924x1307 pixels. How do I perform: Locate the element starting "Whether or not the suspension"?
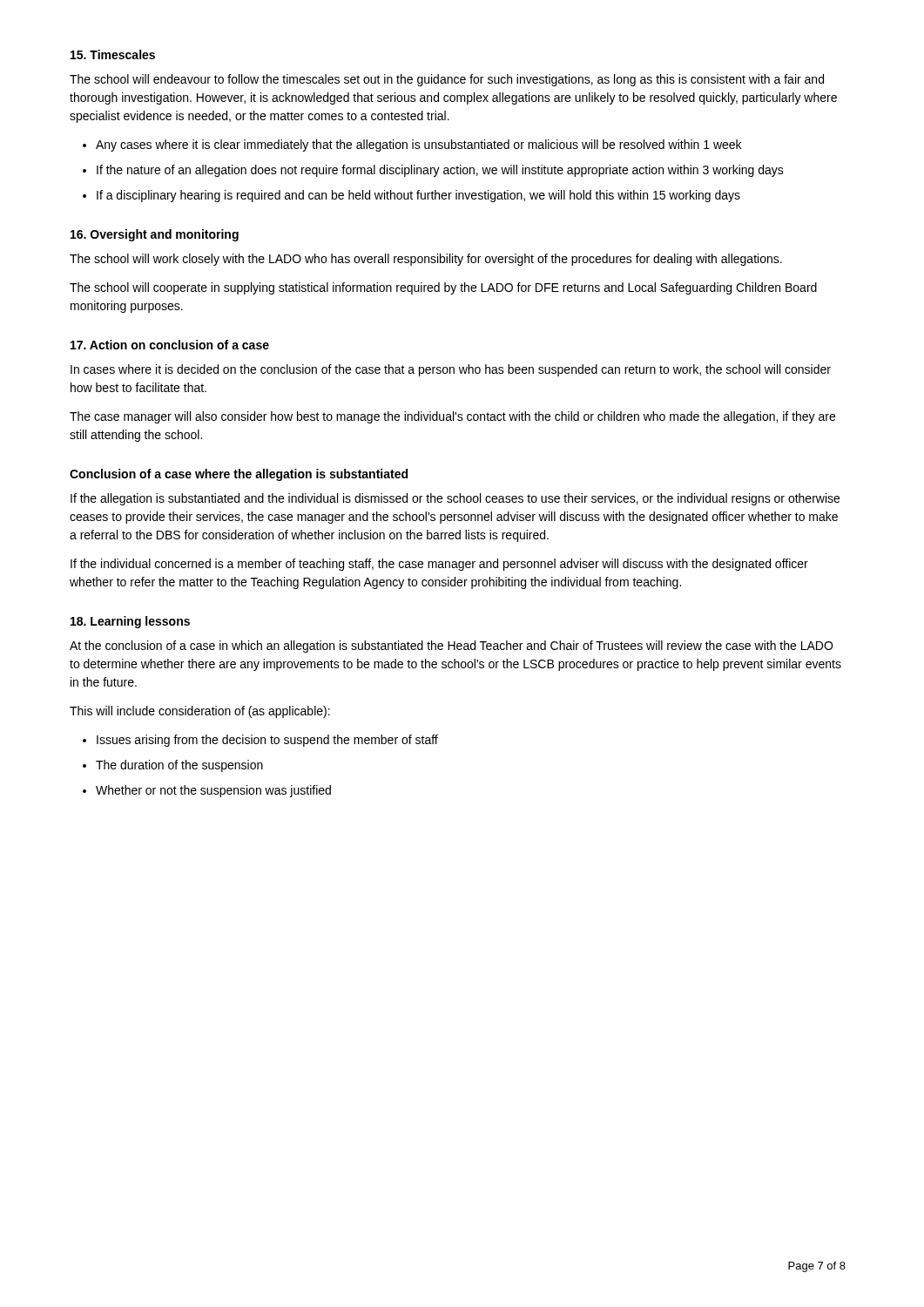tap(214, 790)
